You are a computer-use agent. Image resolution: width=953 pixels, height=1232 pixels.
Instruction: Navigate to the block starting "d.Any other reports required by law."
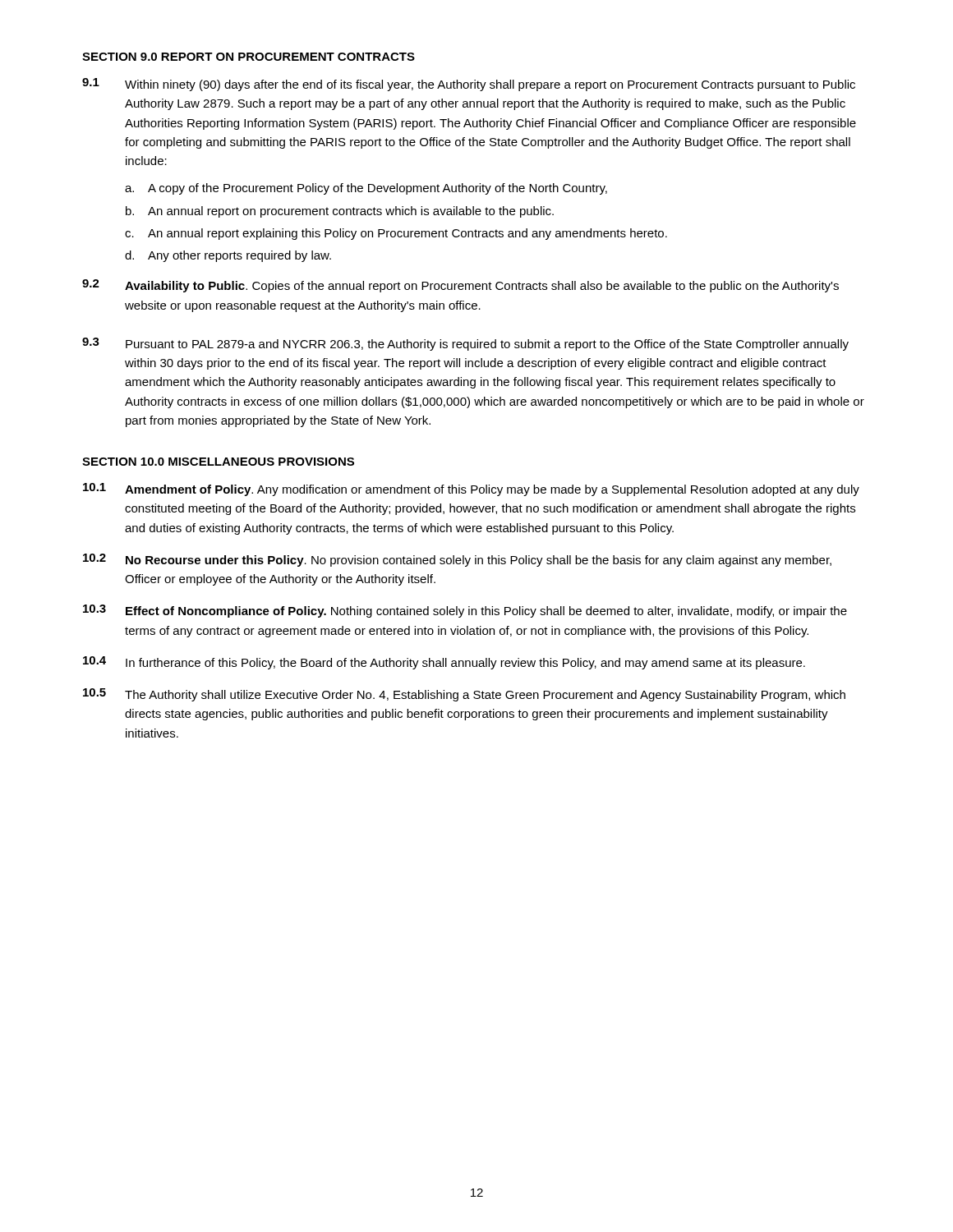tap(228, 255)
